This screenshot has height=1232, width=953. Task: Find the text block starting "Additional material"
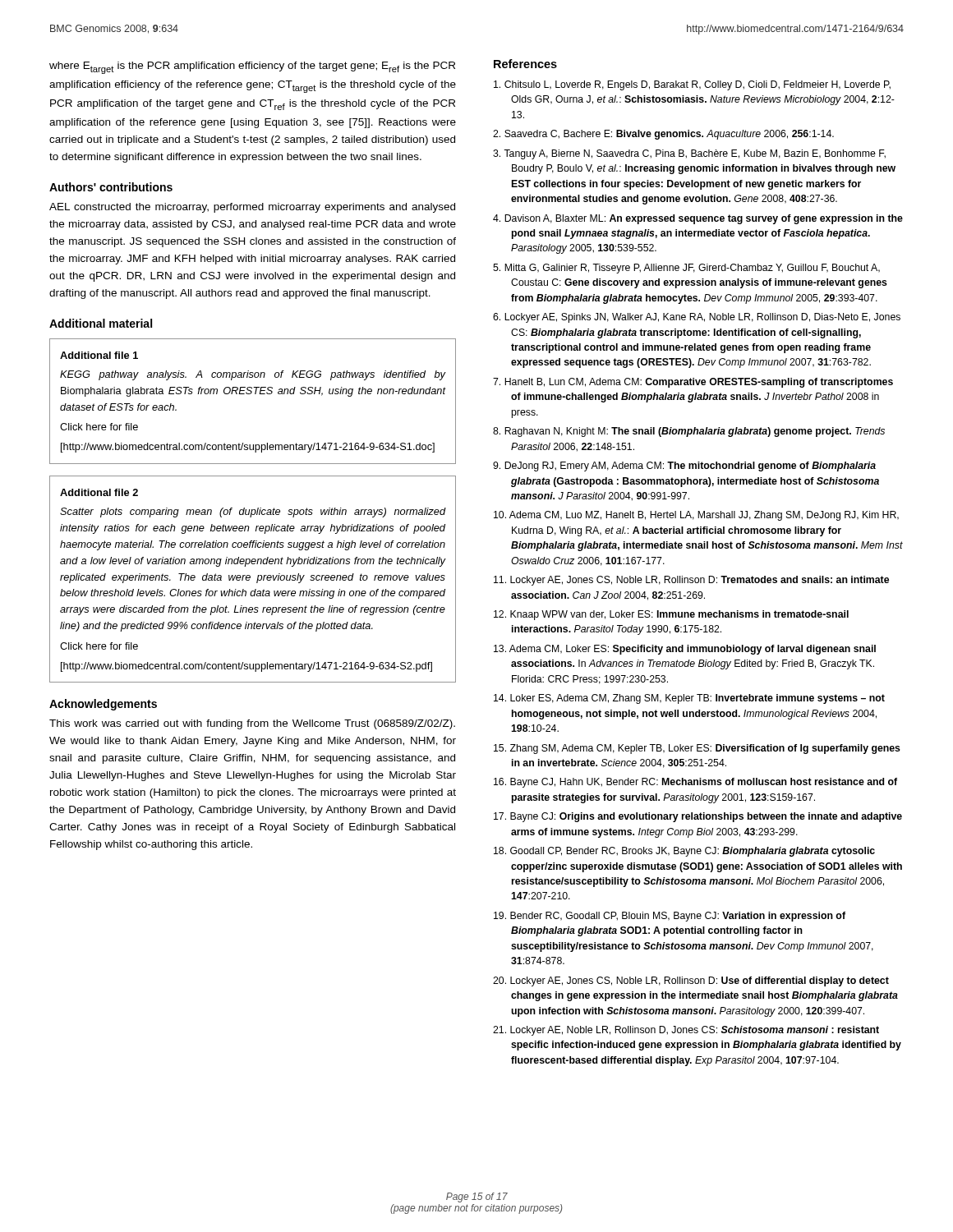click(x=101, y=323)
